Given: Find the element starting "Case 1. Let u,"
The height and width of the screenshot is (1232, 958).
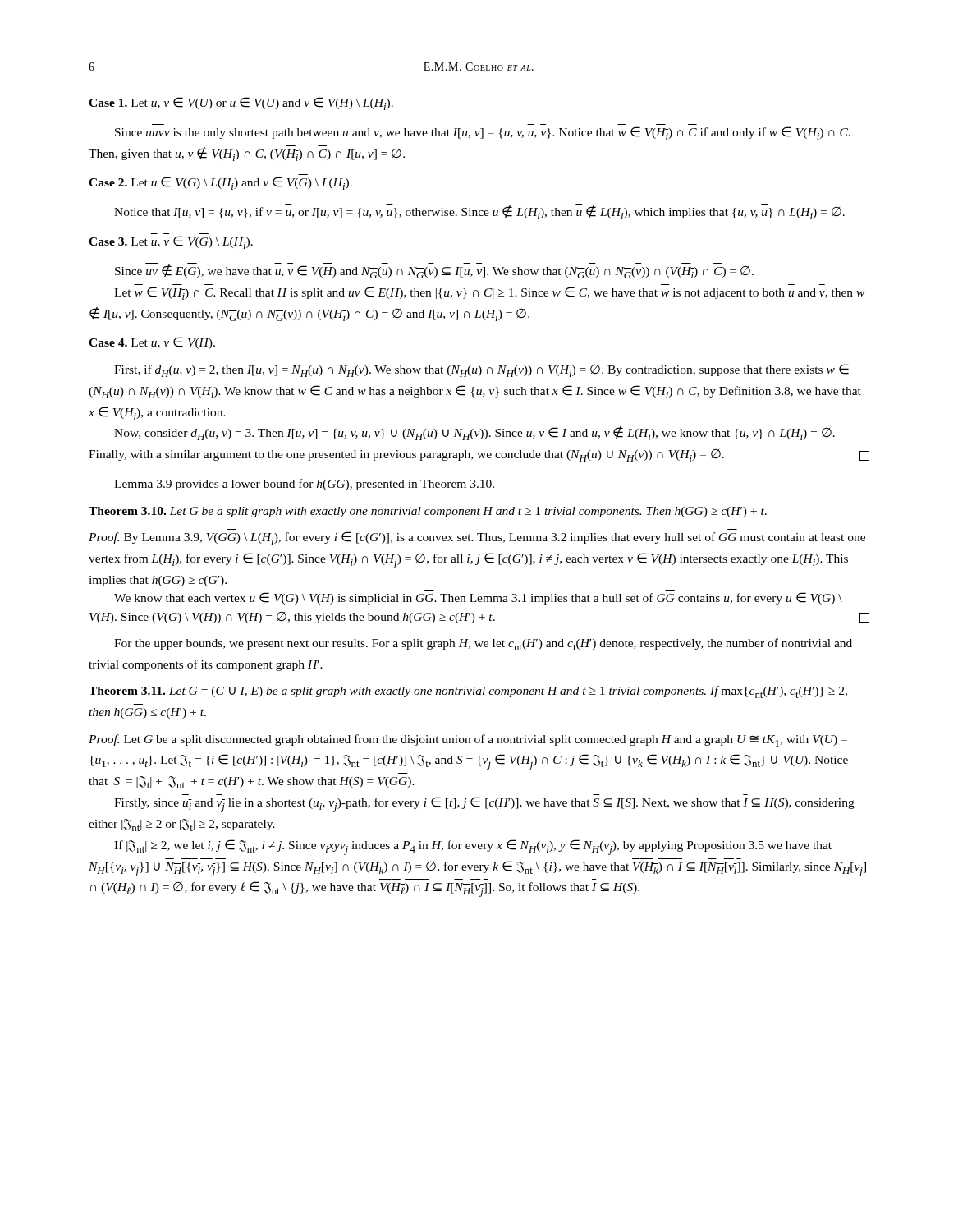Looking at the screenshot, I should [241, 103].
